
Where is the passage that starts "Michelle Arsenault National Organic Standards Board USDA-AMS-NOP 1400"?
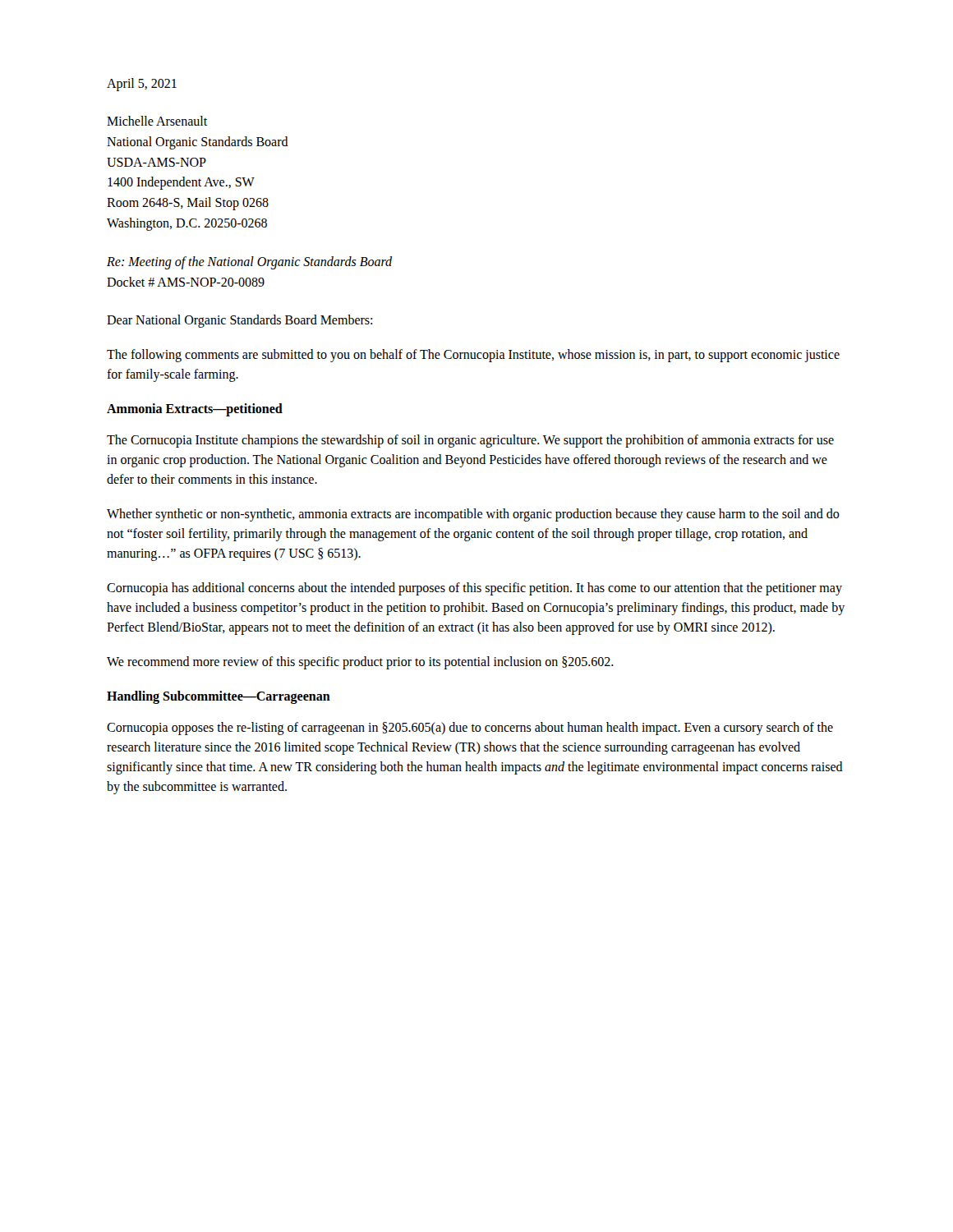197,172
